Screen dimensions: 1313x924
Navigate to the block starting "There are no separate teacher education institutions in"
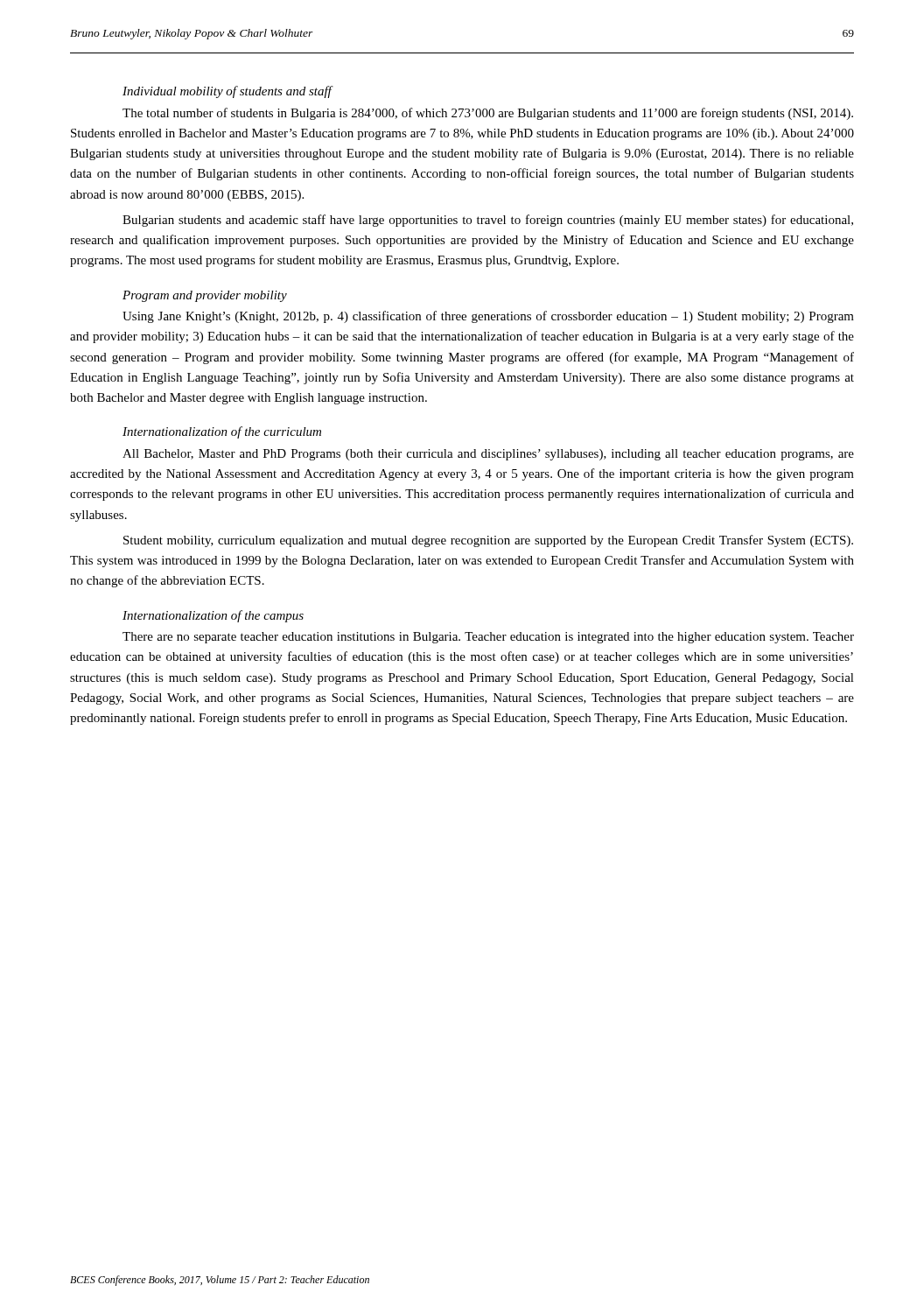coord(462,677)
